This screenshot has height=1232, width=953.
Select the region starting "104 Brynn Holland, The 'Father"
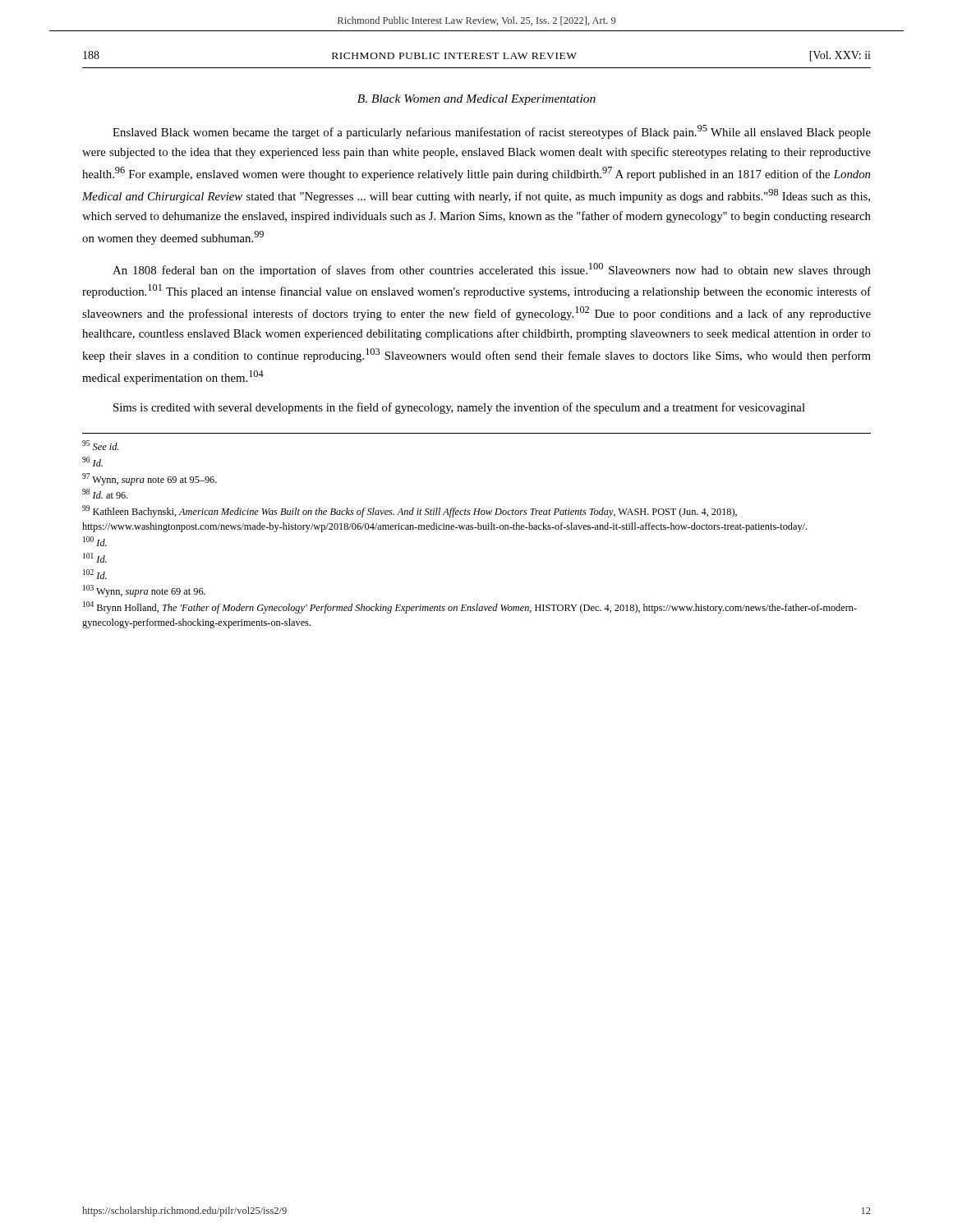(x=470, y=615)
